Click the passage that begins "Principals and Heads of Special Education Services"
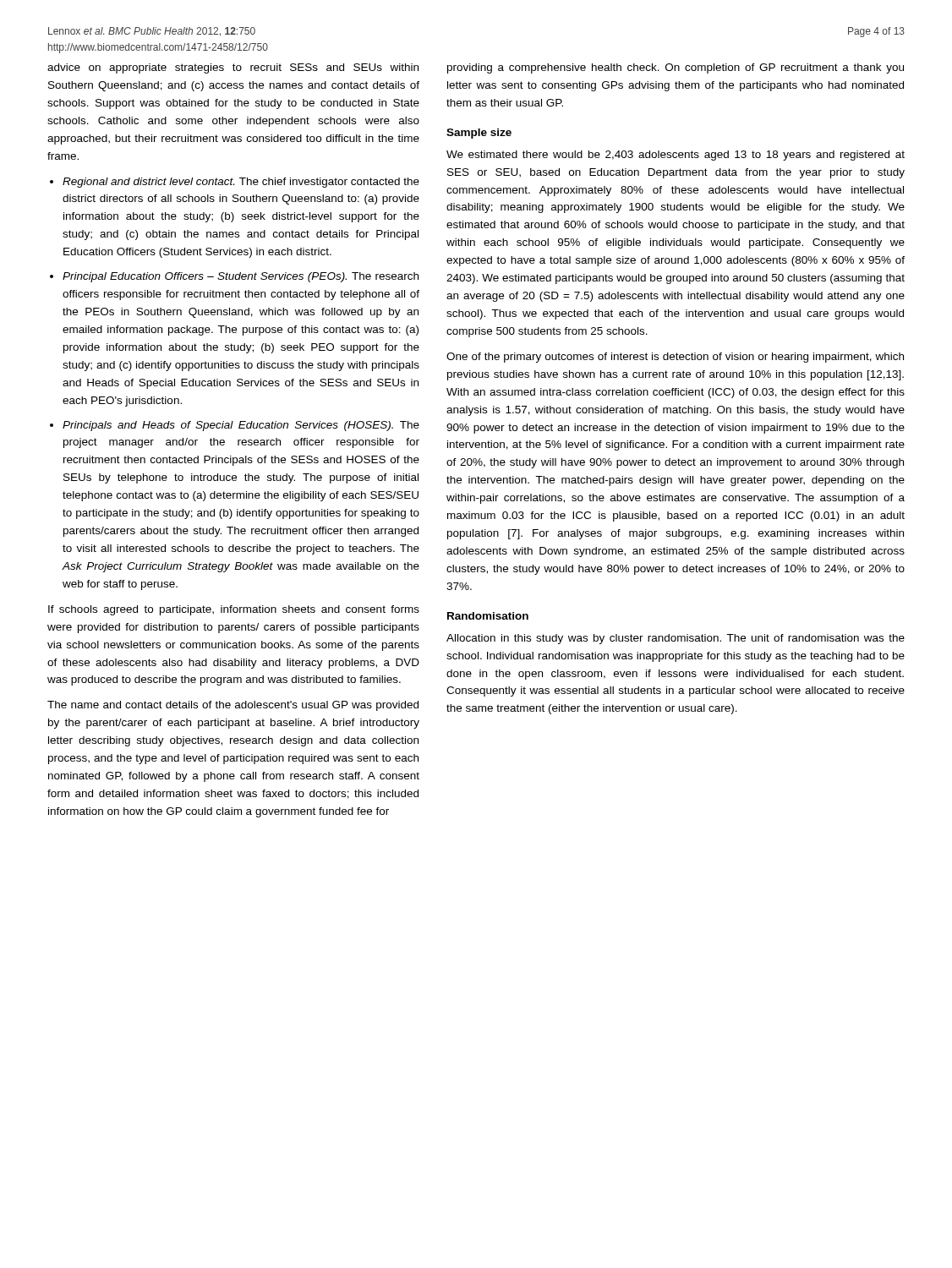 pos(241,504)
